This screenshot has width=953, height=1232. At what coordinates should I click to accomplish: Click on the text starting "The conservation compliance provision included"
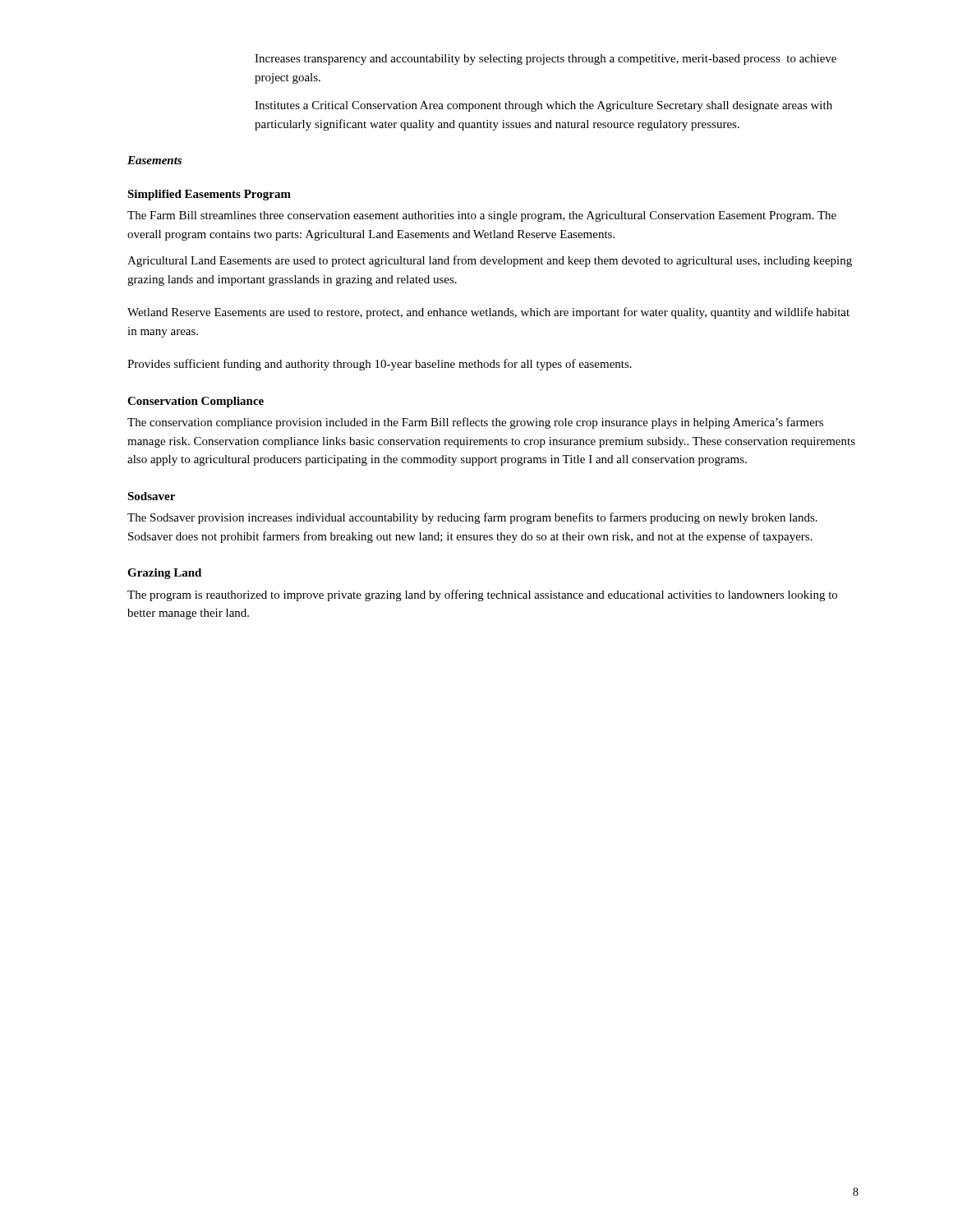(x=493, y=441)
